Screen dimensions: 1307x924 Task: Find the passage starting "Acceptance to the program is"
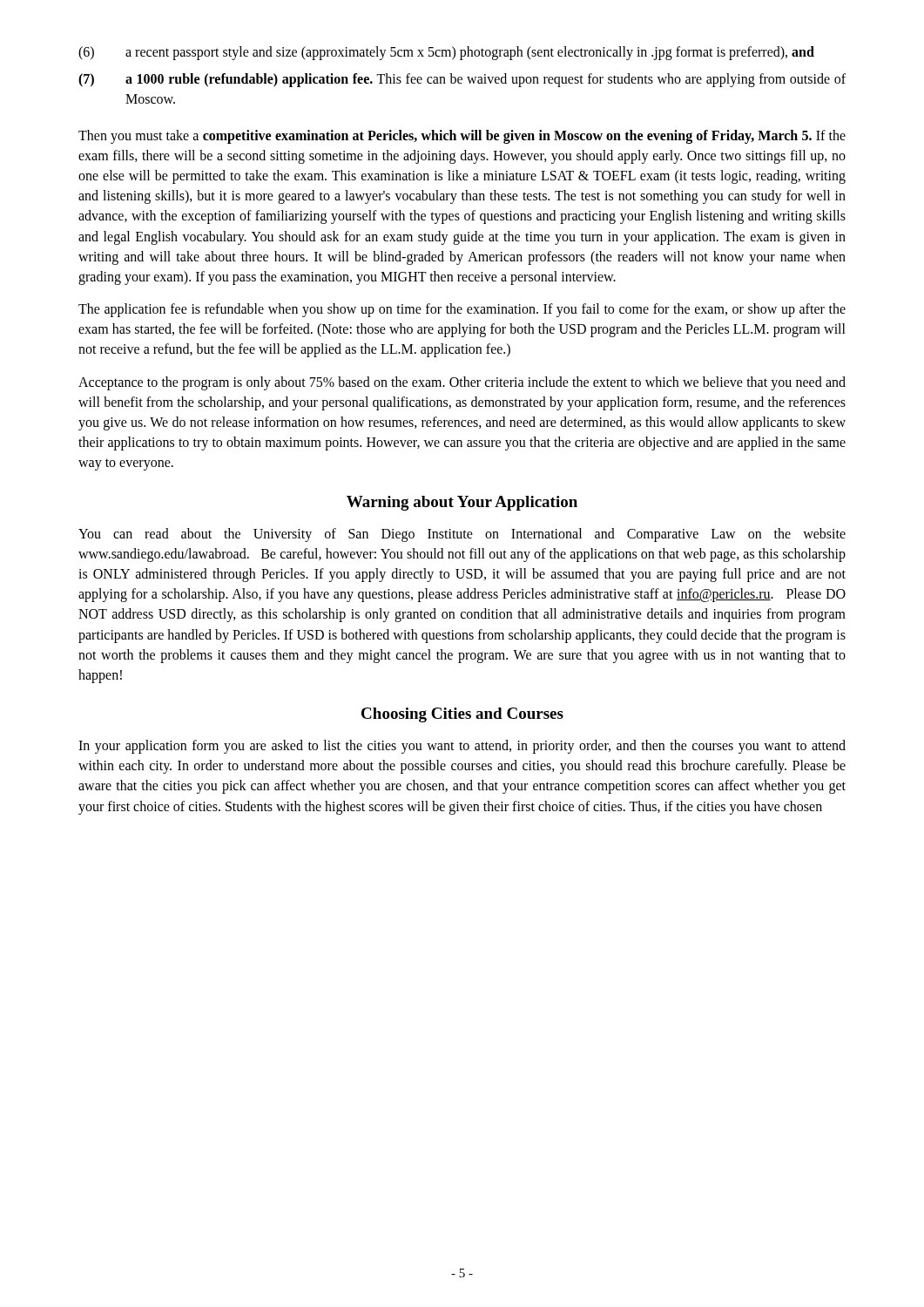tap(462, 422)
